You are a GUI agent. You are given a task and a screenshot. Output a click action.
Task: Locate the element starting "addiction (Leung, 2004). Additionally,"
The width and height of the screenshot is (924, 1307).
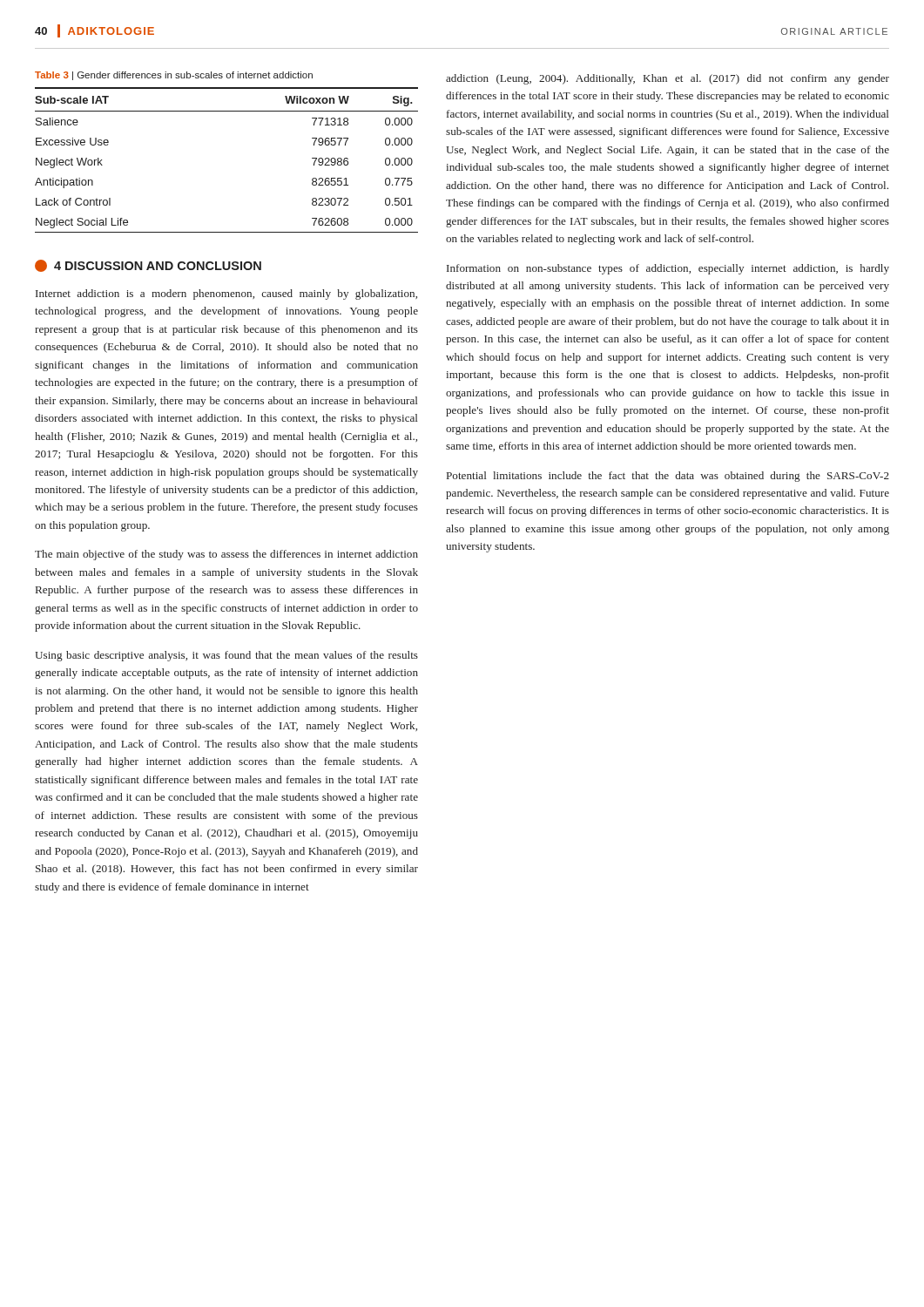[668, 158]
